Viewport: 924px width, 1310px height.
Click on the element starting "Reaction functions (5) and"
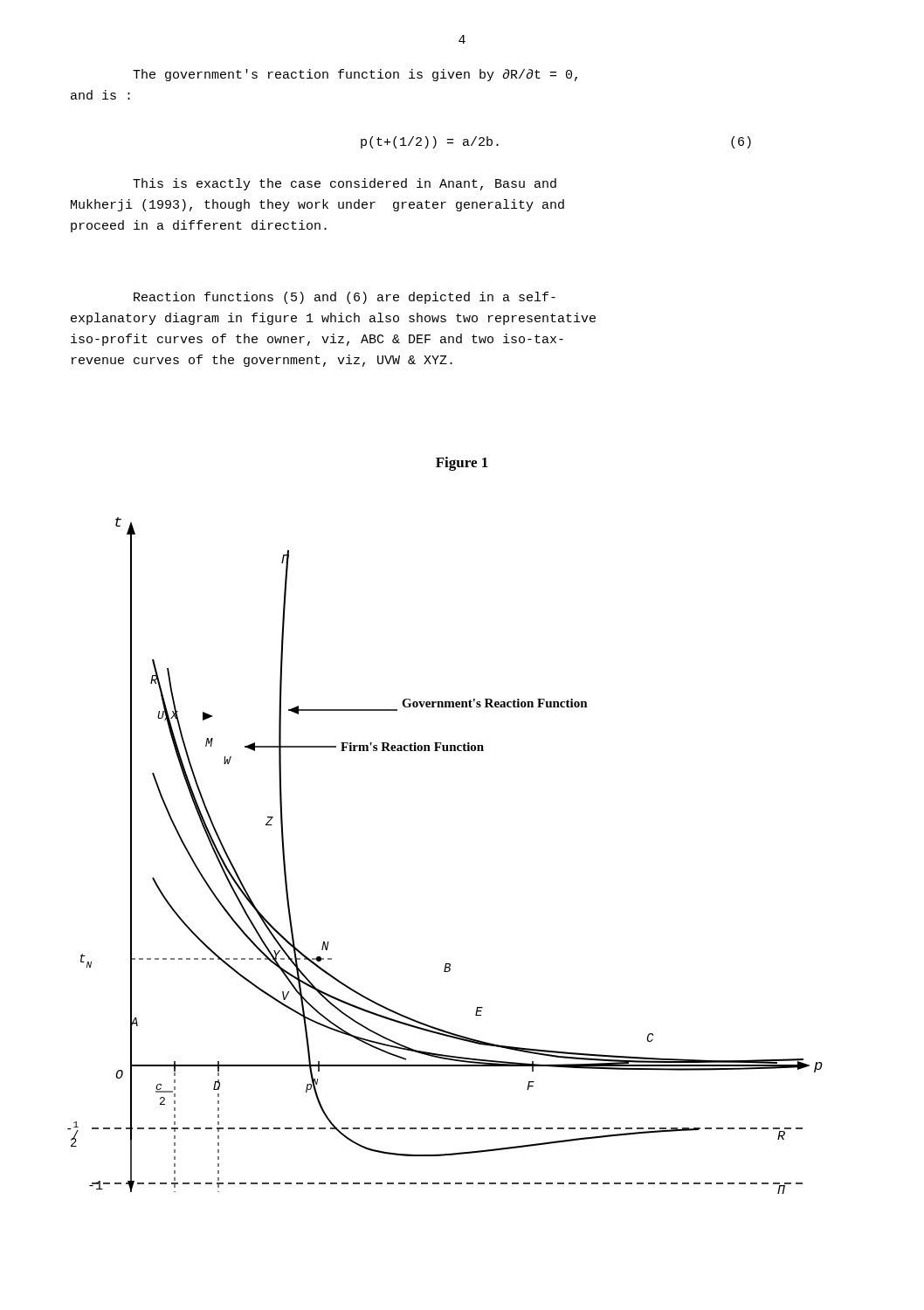click(333, 330)
